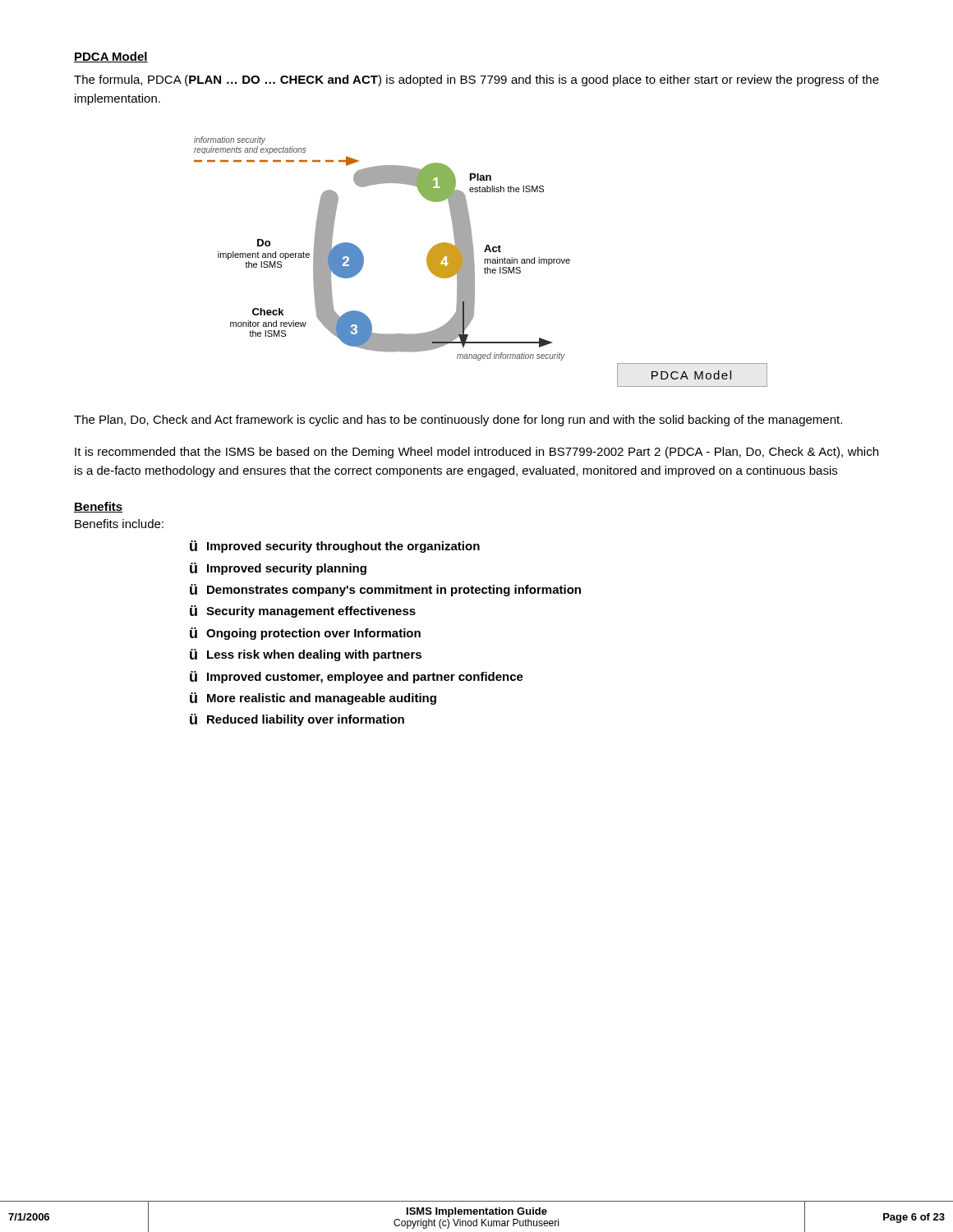Point to "Benefits include:"

pyautogui.click(x=119, y=524)
